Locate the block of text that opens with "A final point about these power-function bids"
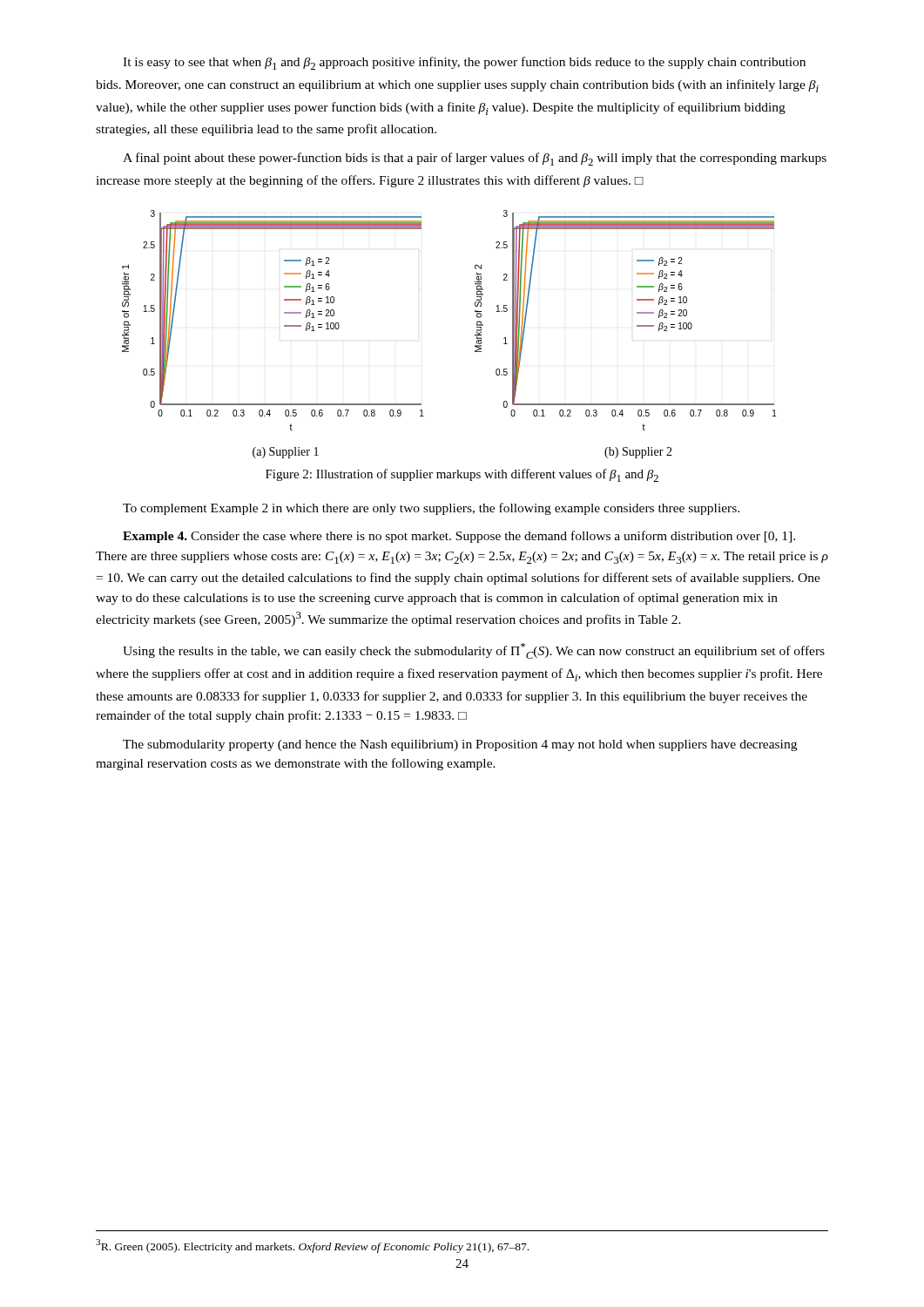Viewport: 924px width, 1307px height. (x=462, y=169)
